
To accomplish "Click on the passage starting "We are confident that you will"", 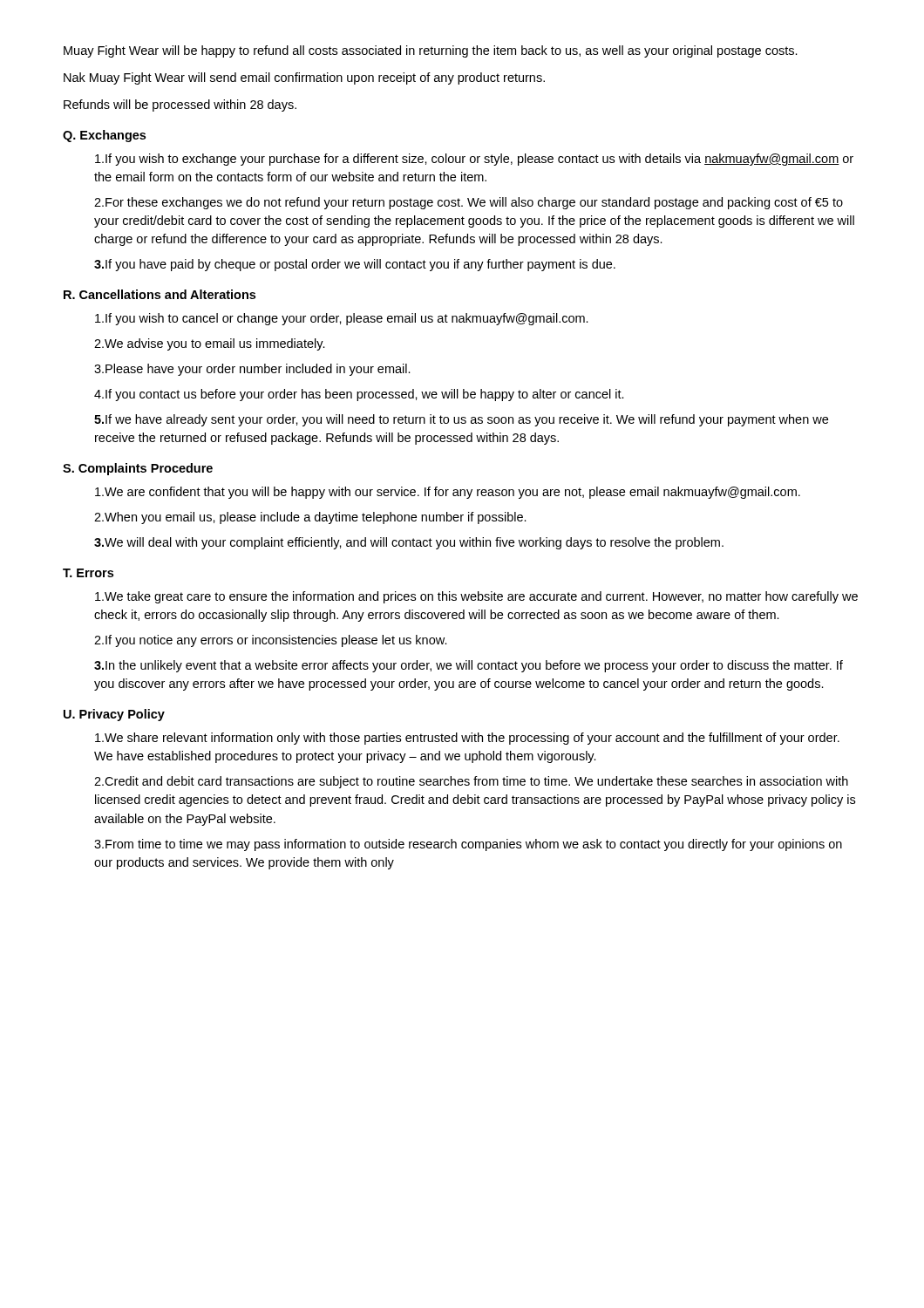I will (447, 492).
